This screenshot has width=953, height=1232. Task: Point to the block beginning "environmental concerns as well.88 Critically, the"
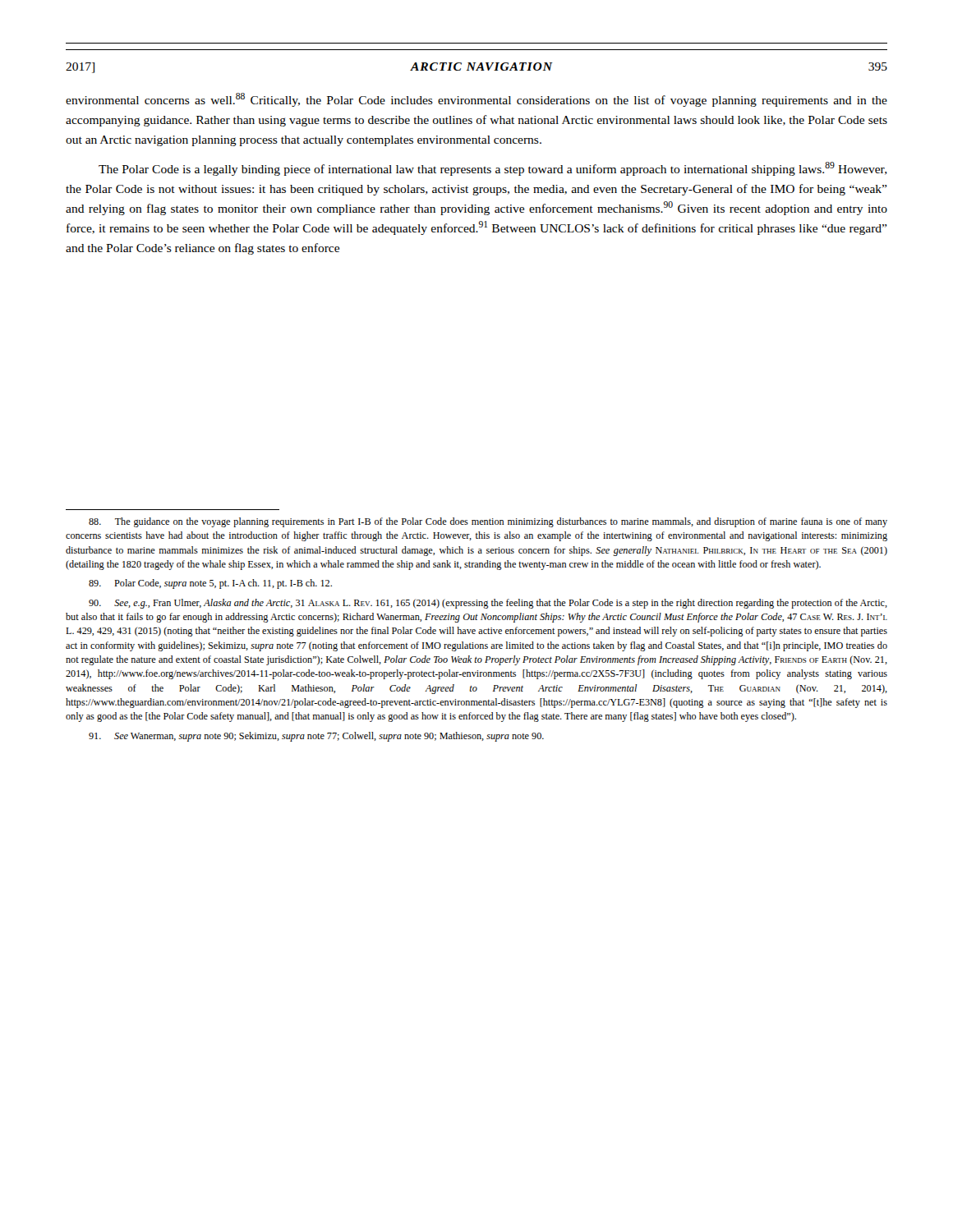pos(476,174)
